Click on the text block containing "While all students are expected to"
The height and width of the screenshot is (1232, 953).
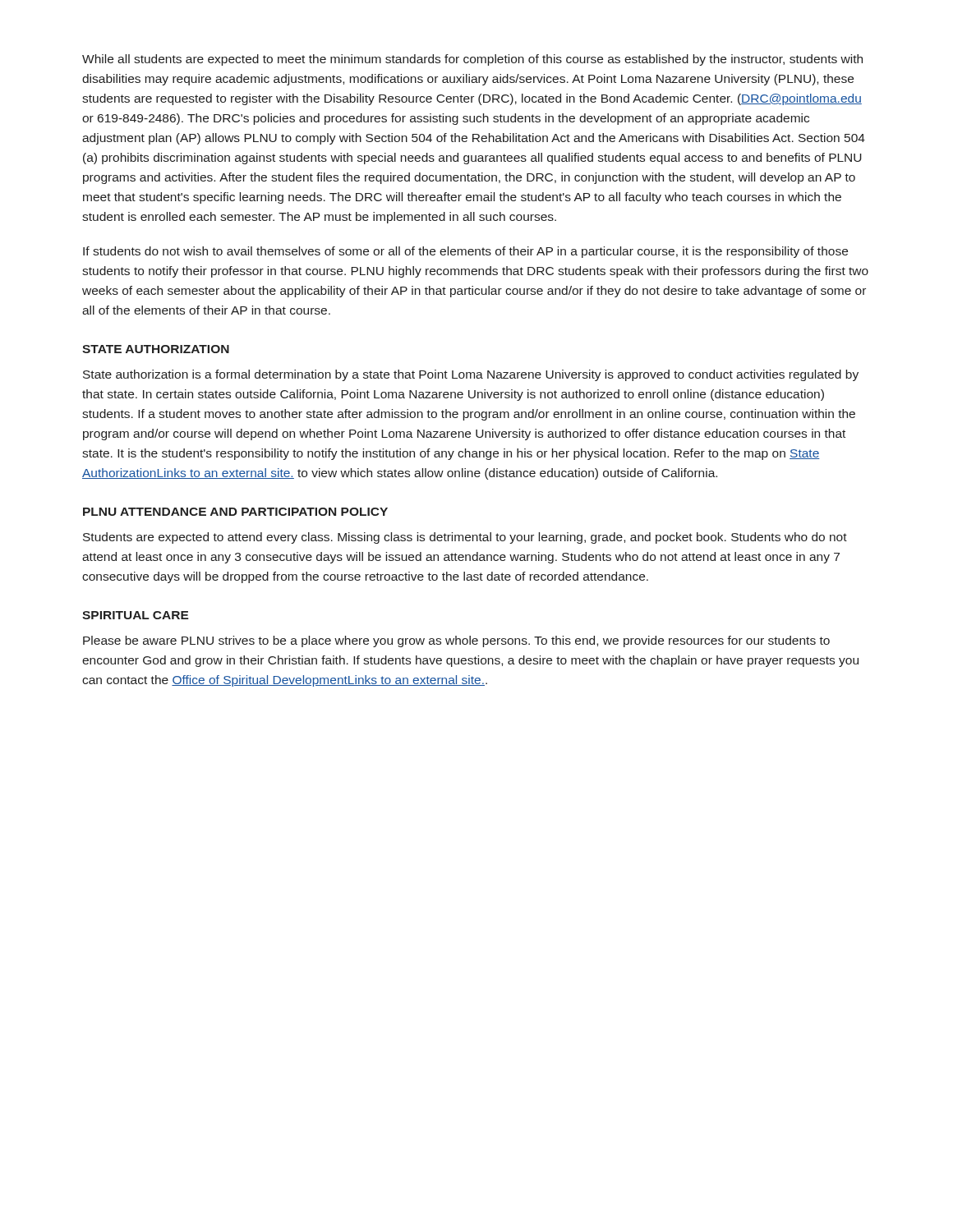tap(474, 138)
